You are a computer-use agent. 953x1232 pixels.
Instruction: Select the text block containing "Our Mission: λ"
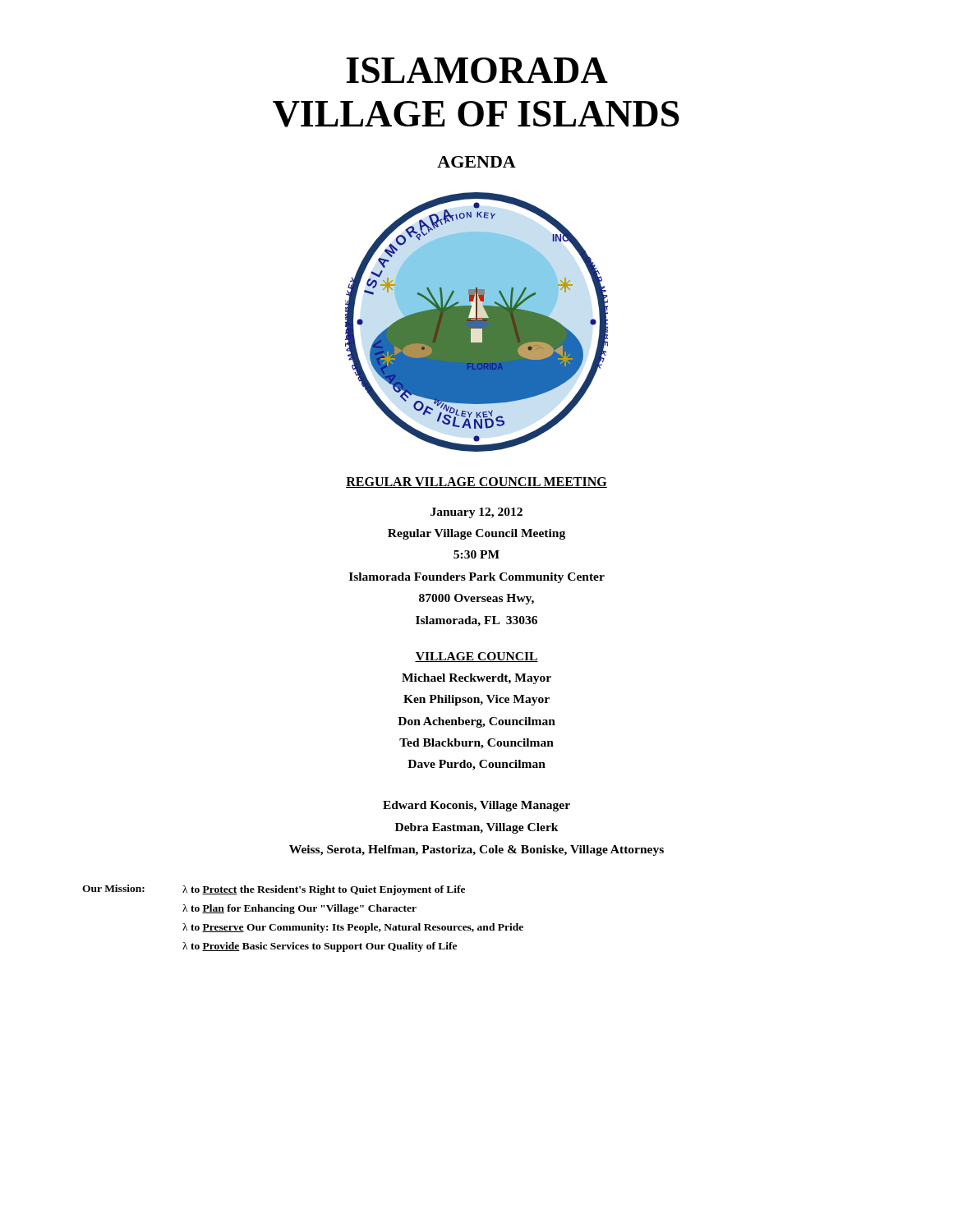tap(303, 918)
